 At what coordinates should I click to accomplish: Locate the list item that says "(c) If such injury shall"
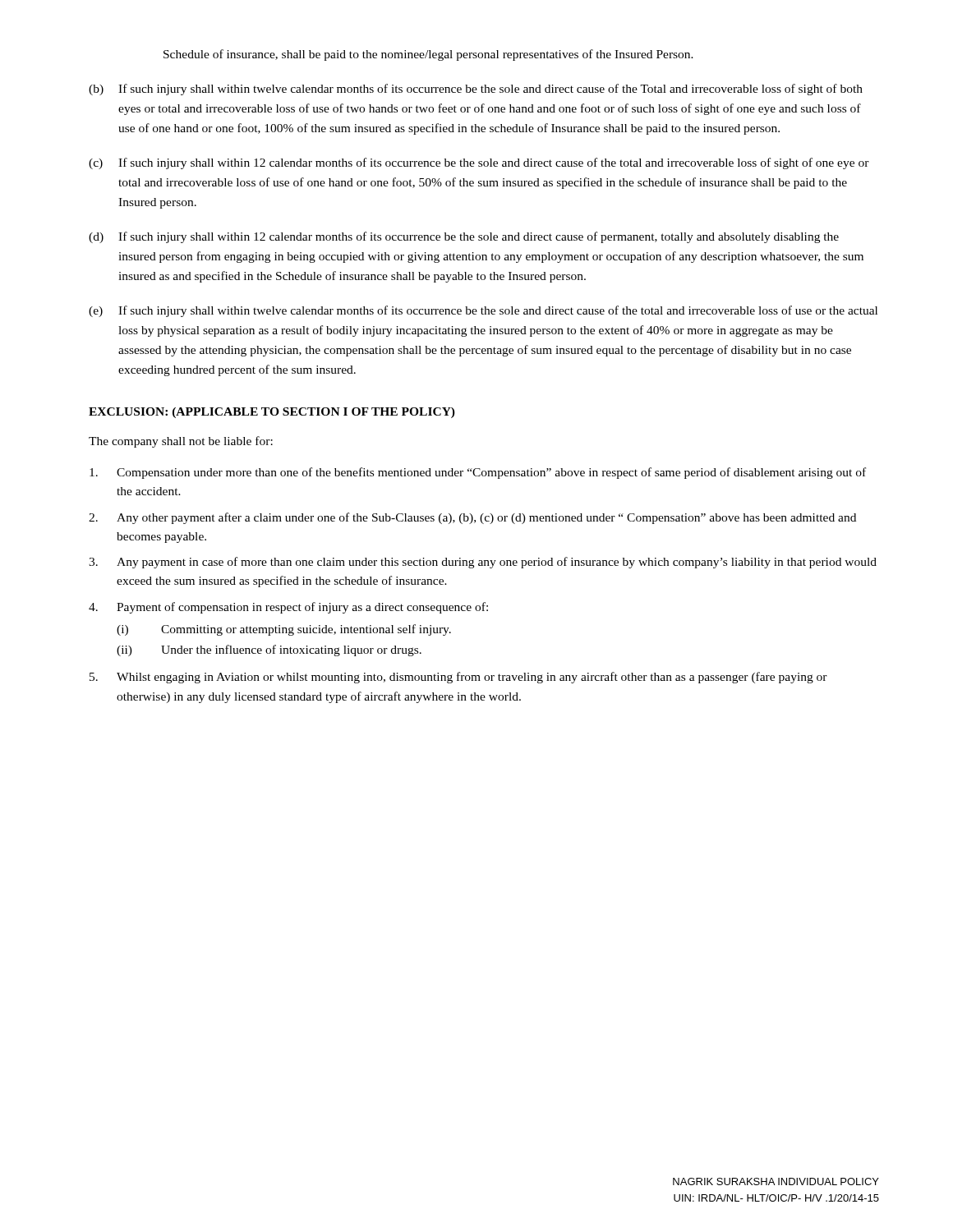[x=484, y=182]
